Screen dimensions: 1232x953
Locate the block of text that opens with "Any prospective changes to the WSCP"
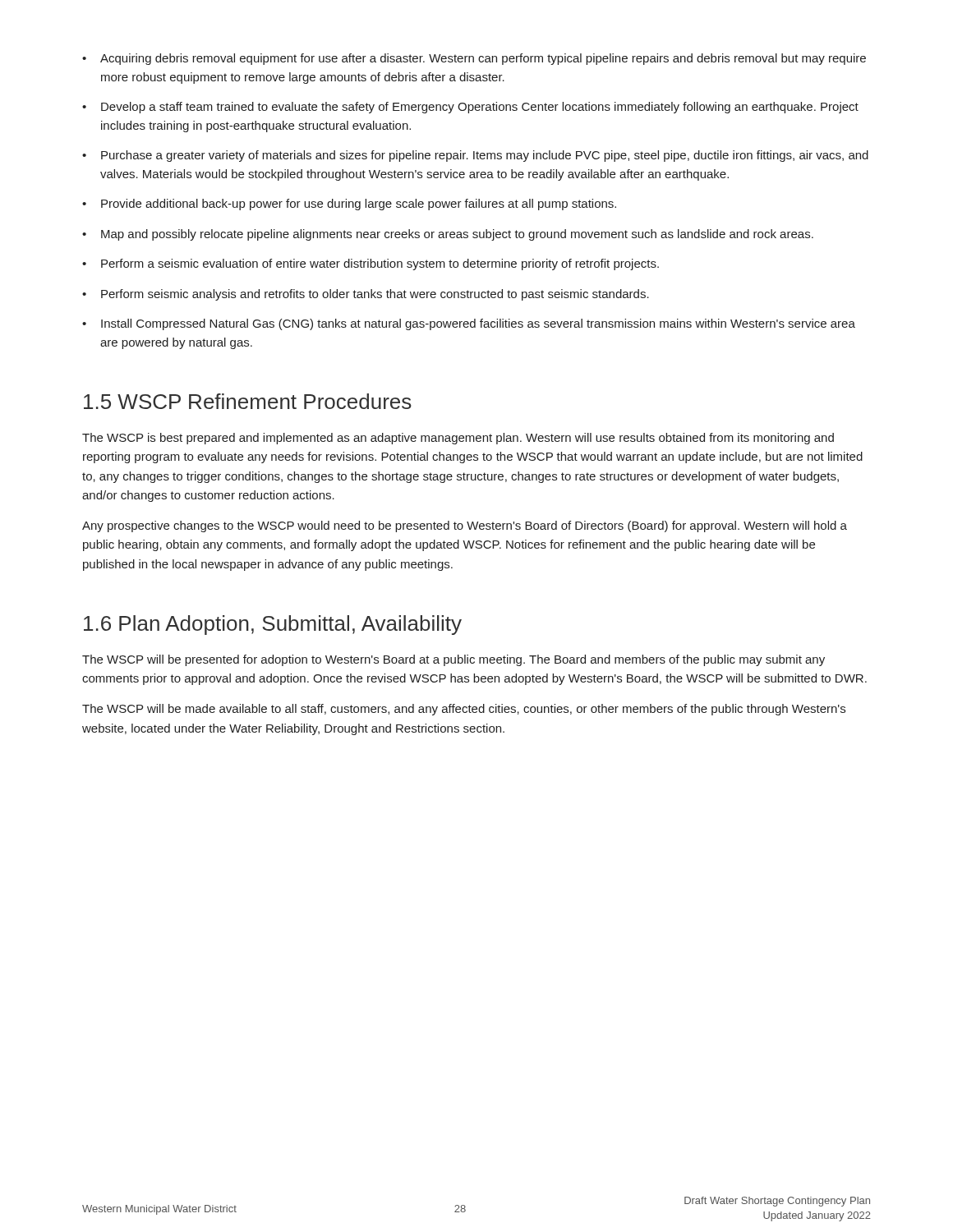point(465,544)
